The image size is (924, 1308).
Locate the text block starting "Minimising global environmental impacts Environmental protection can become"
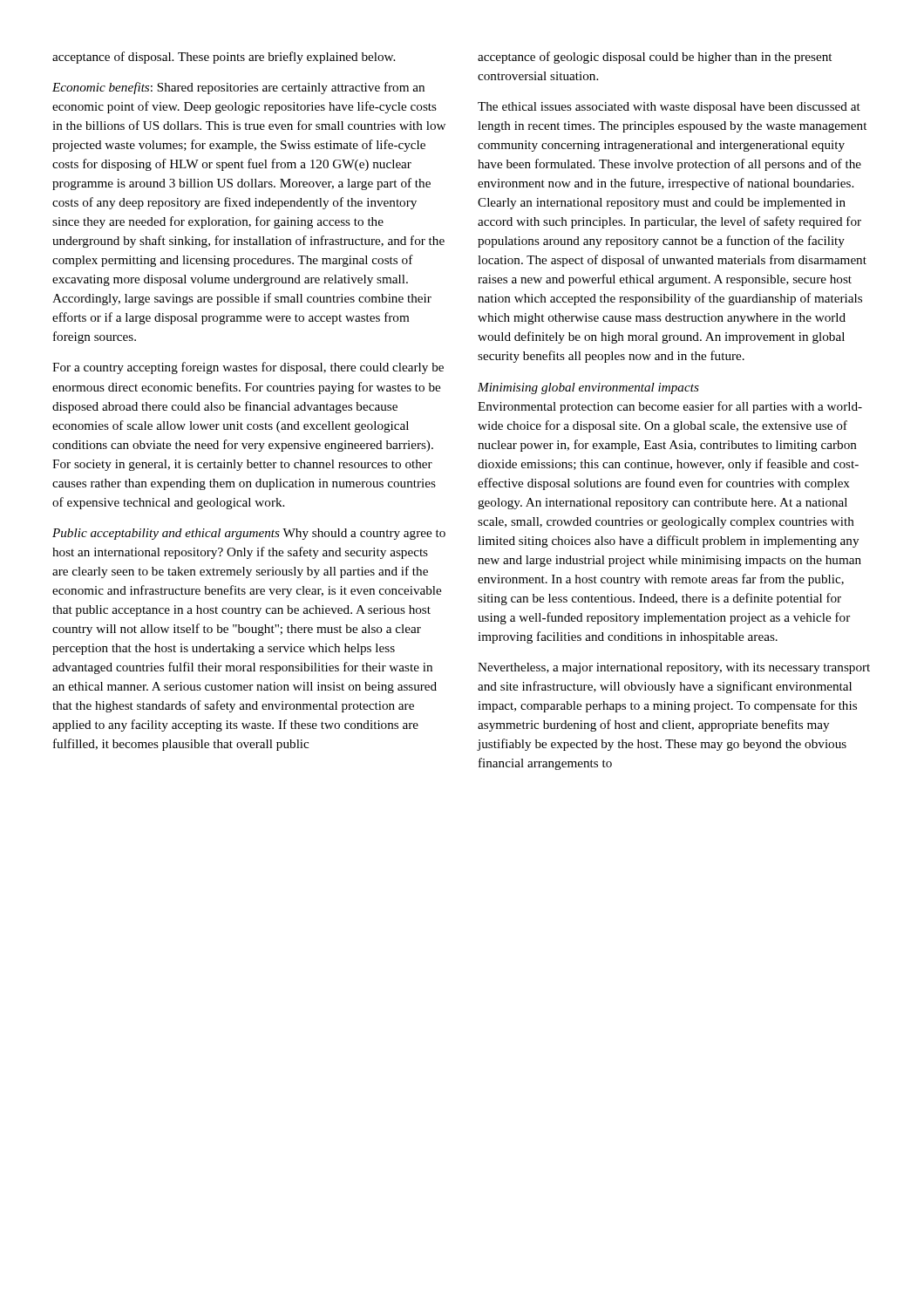pos(675,512)
